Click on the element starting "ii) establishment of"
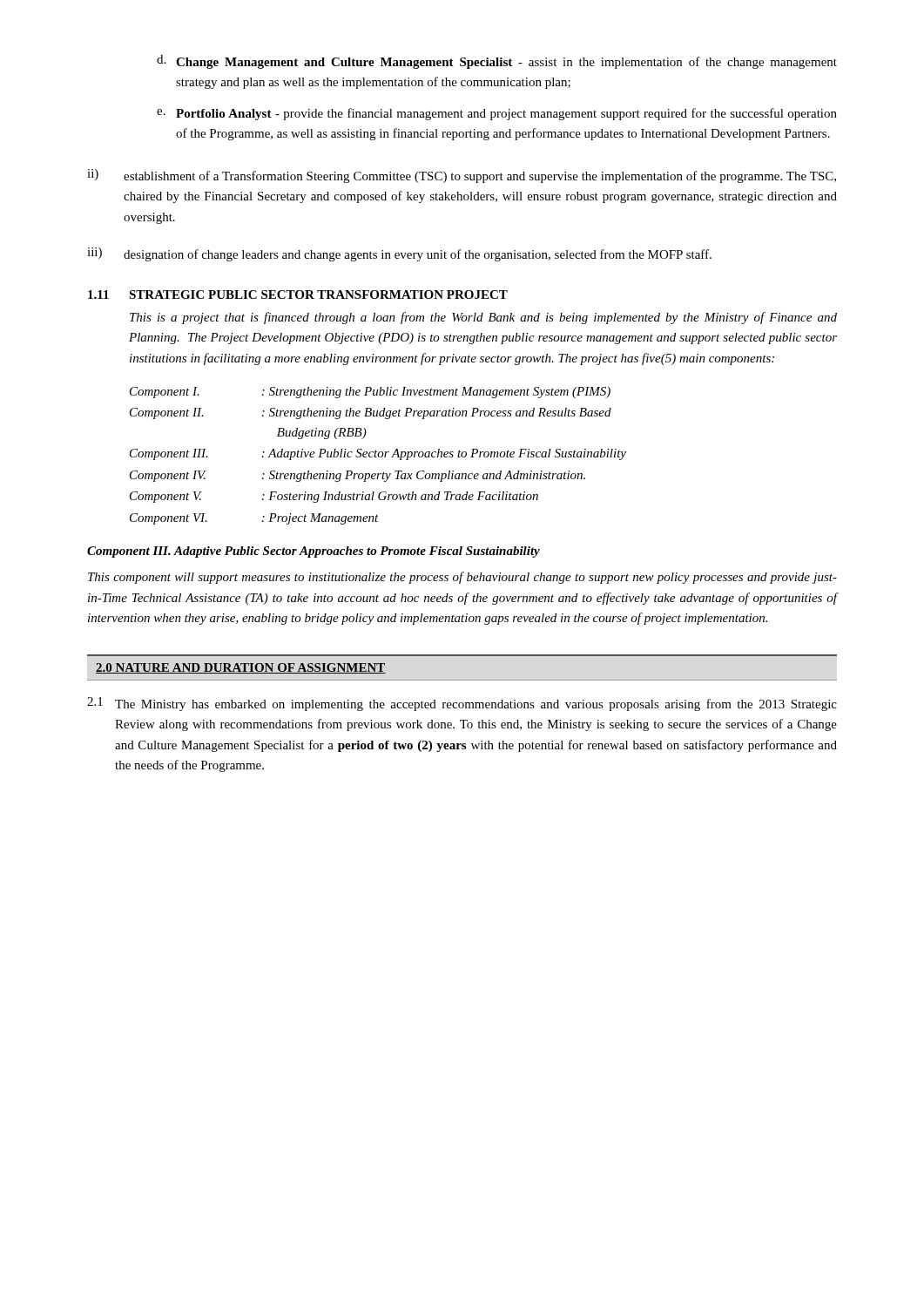The height and width of the screenshot is (1307, 924). (x=462, y=197)
